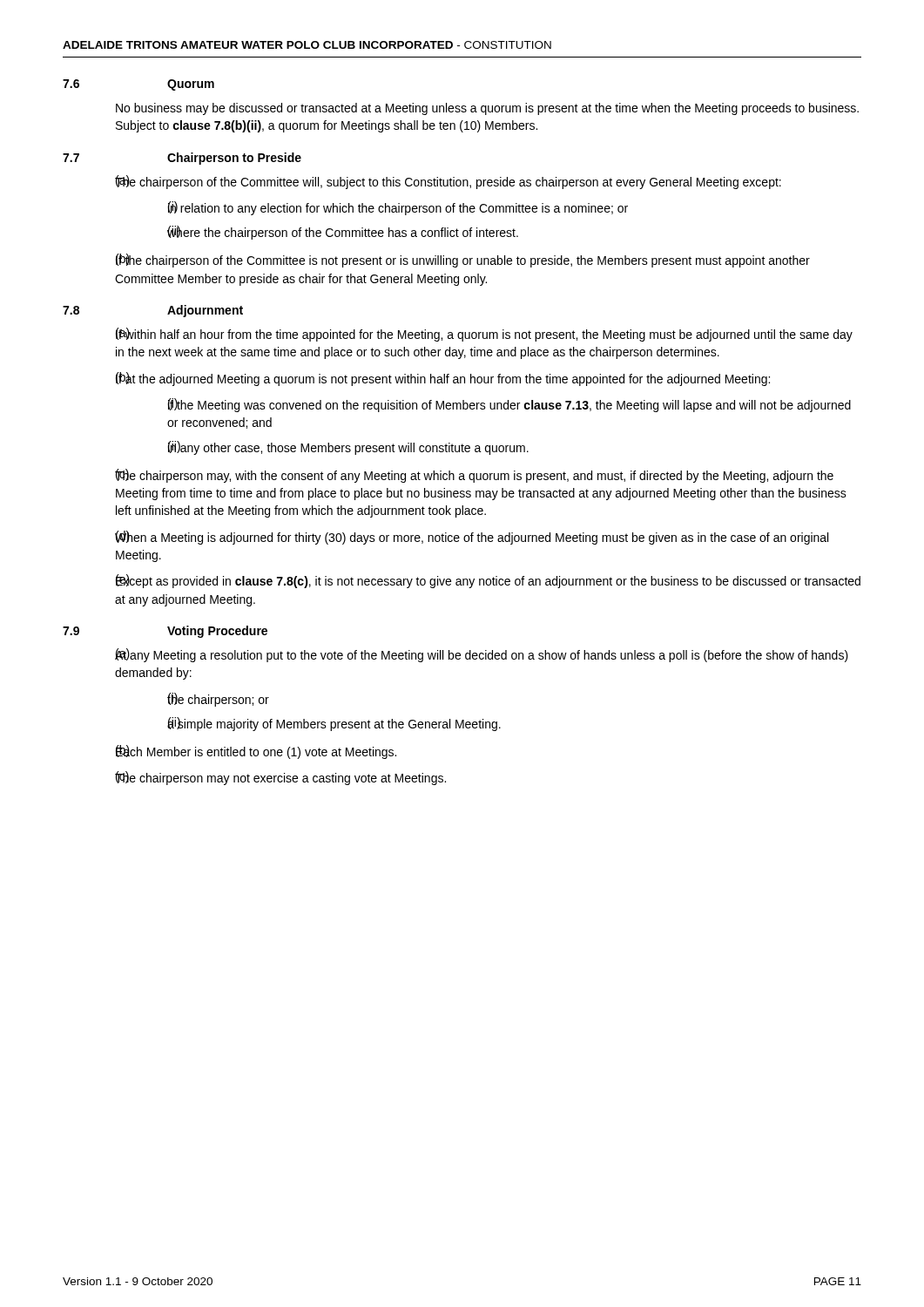Click the passage that begins "(c) The chairperson may not exercise a"

point(280,778)
